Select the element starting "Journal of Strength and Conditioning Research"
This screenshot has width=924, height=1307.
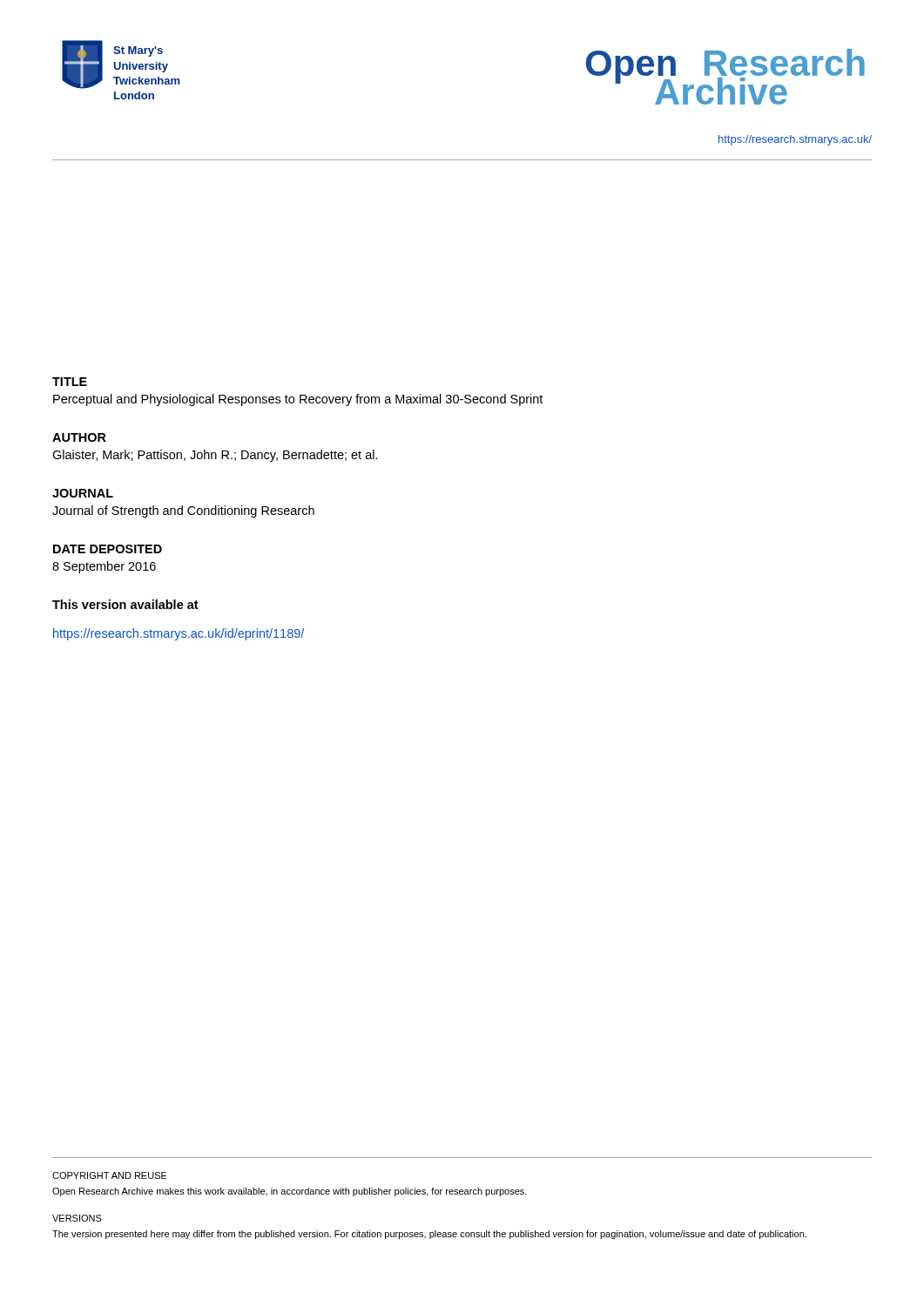(x=184, y=511)
